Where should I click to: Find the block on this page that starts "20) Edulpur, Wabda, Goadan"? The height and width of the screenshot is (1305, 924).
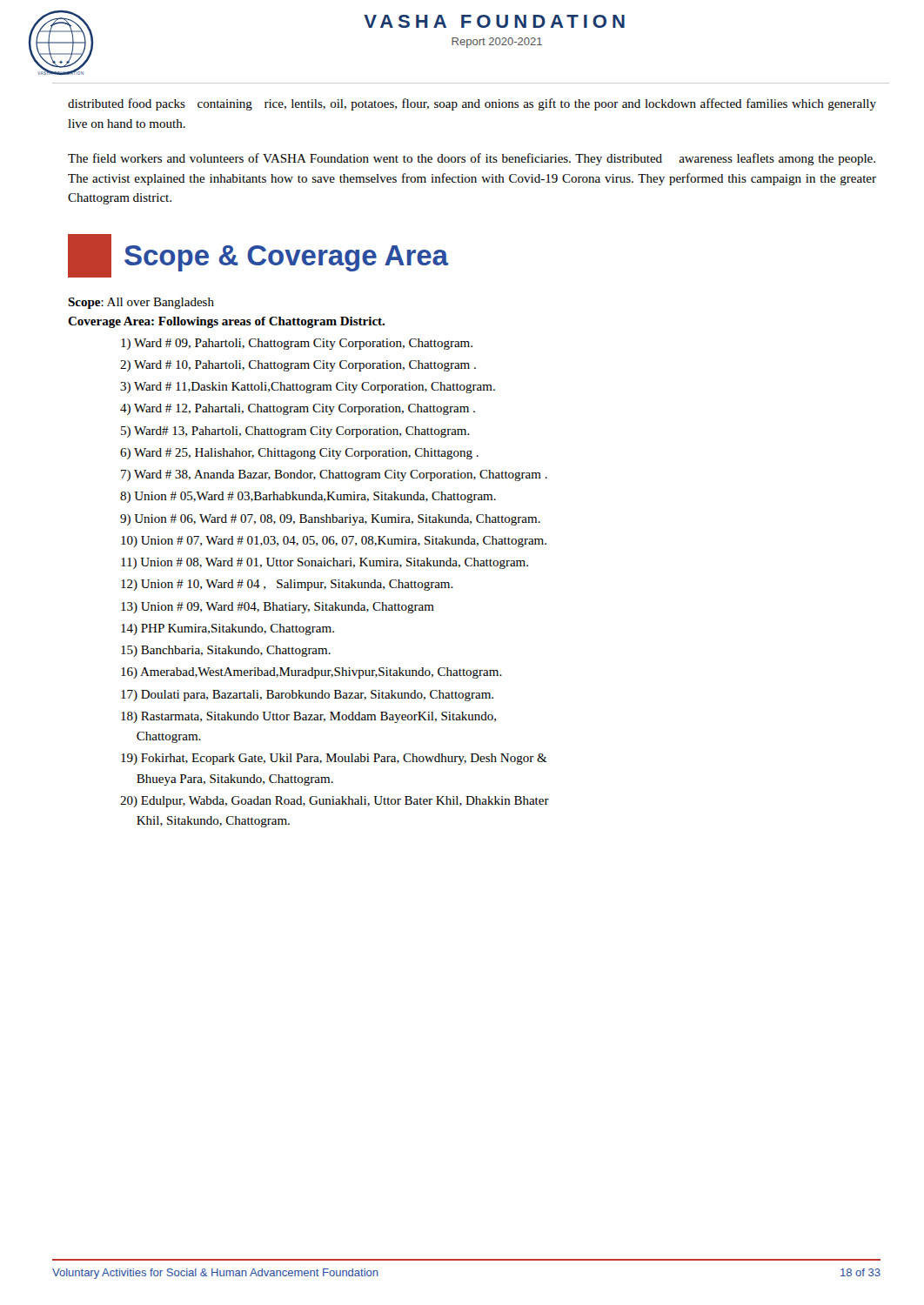(x=334, y=810)
